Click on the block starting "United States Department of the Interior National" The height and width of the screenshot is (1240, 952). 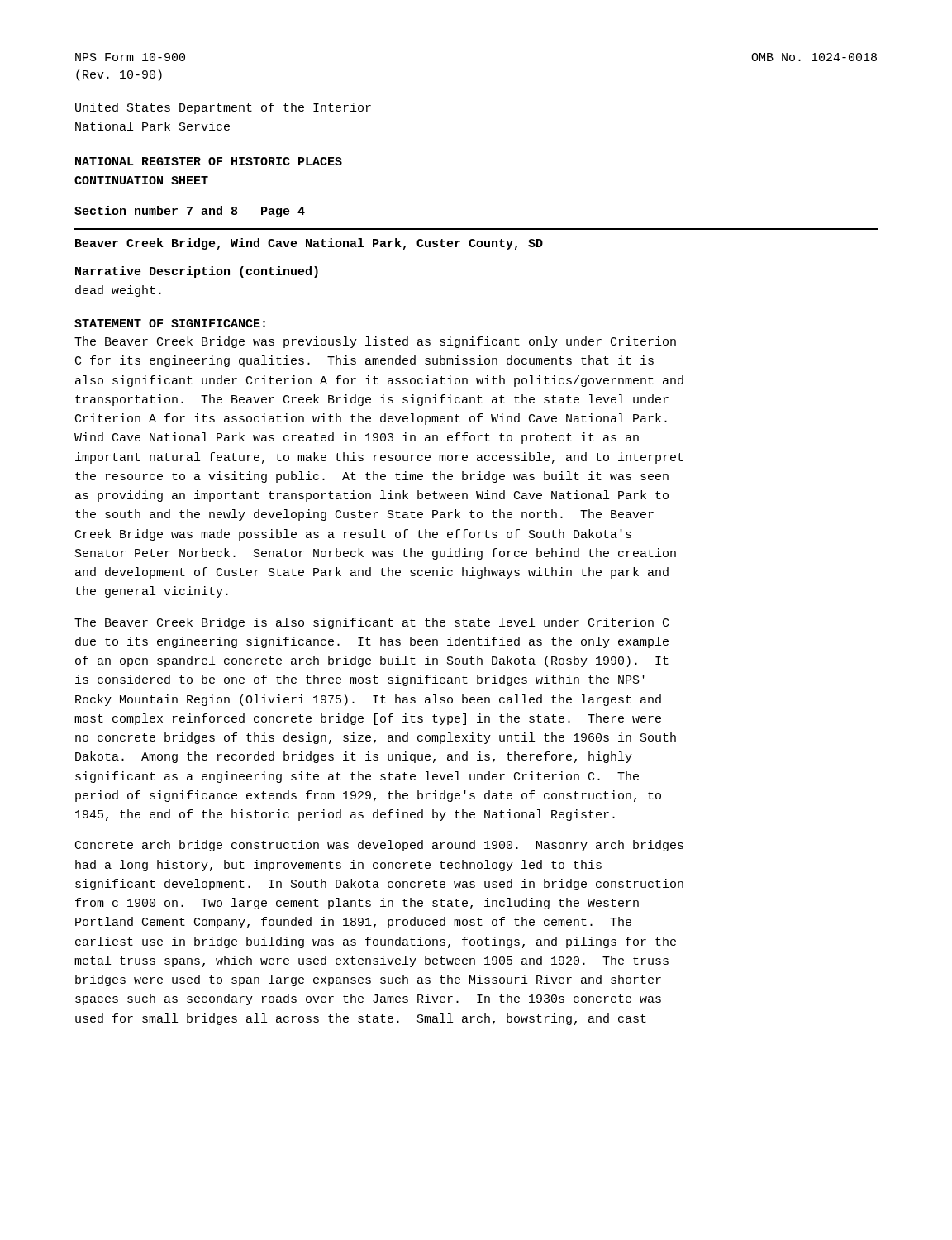point(223,118)
